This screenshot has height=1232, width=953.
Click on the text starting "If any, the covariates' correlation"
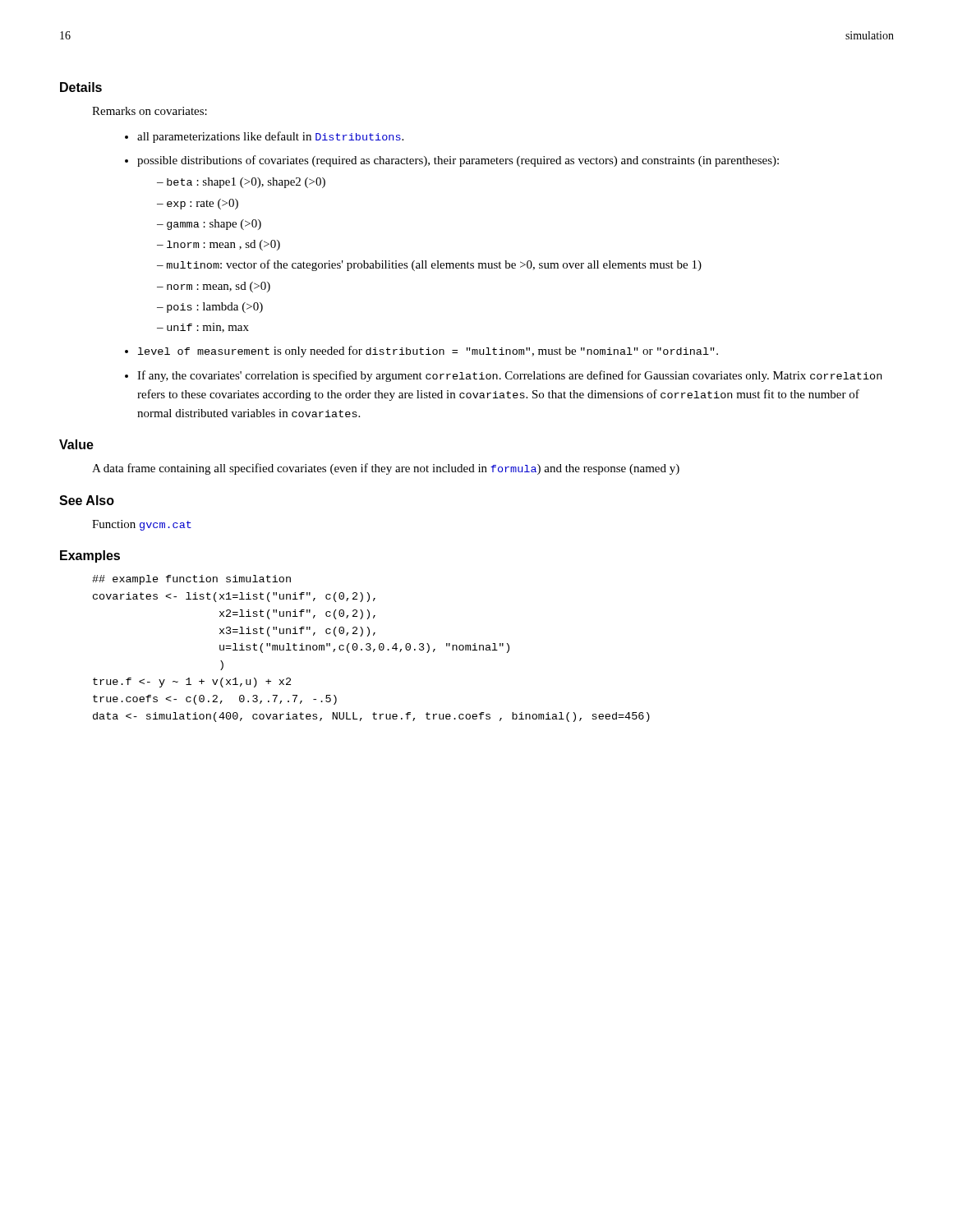tap(510, 394)
